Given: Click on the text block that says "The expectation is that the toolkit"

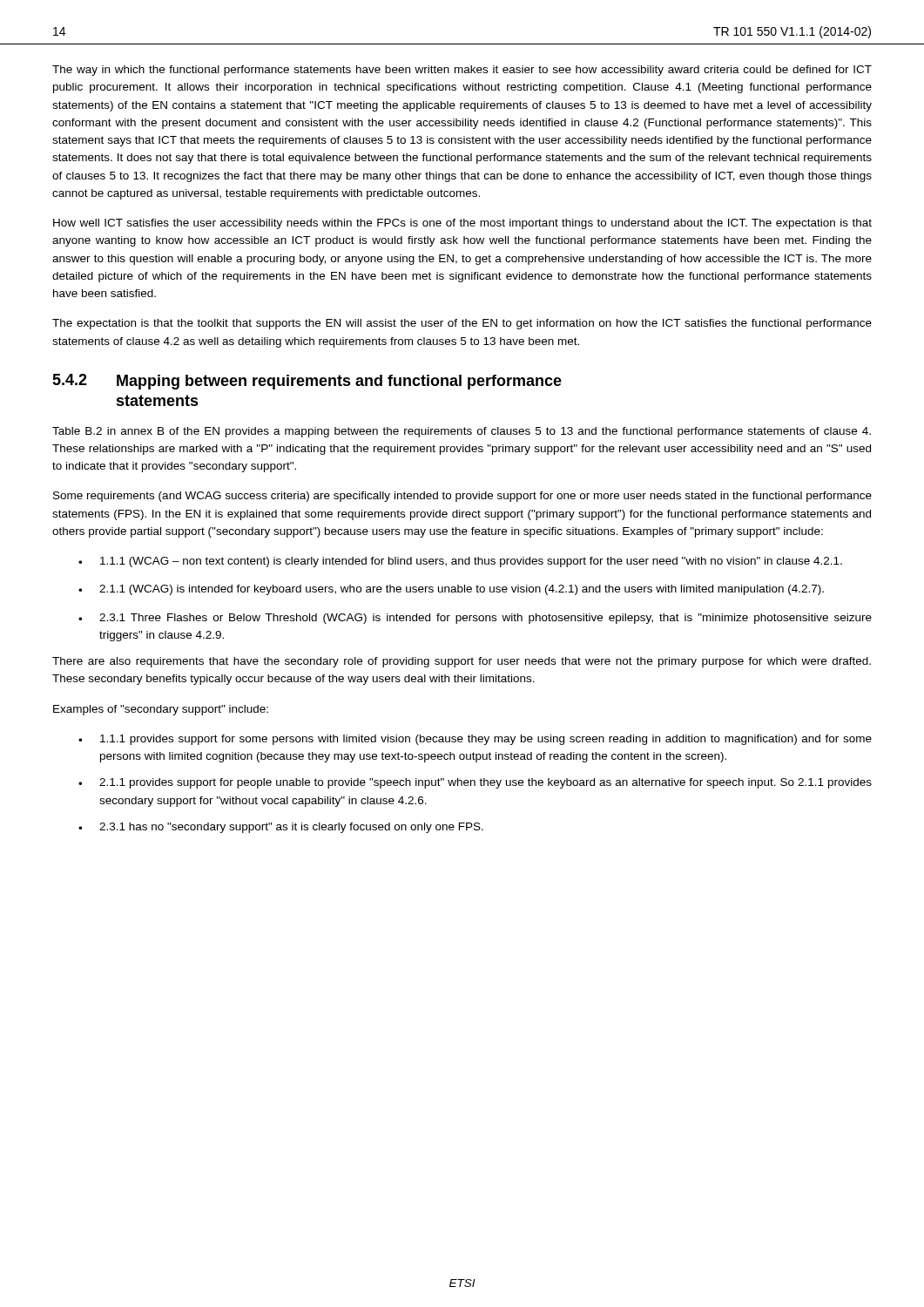Looking at the screenshot, I should click(462, 332).
